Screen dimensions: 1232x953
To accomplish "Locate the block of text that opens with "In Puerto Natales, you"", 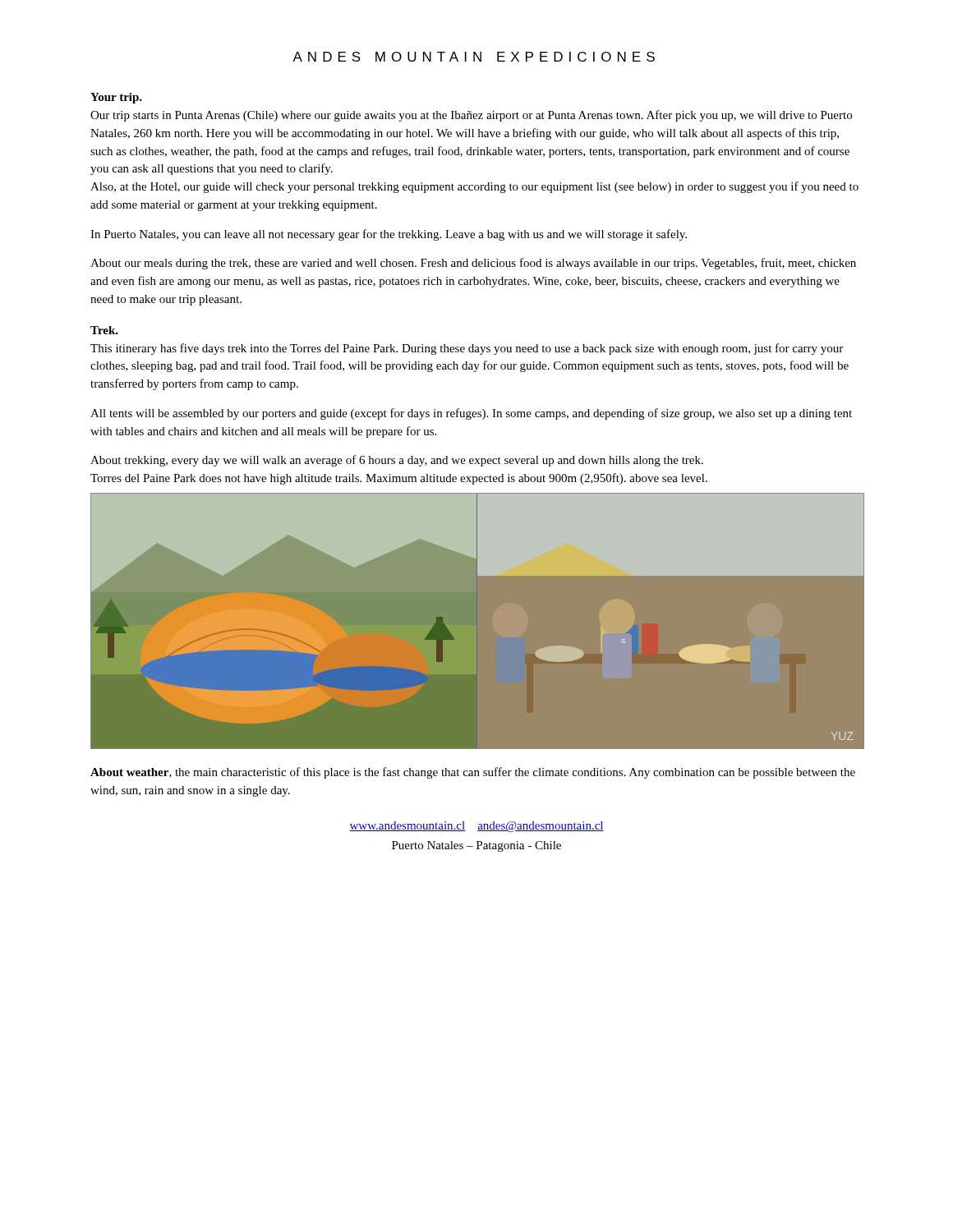I will (x=389, y=234).
